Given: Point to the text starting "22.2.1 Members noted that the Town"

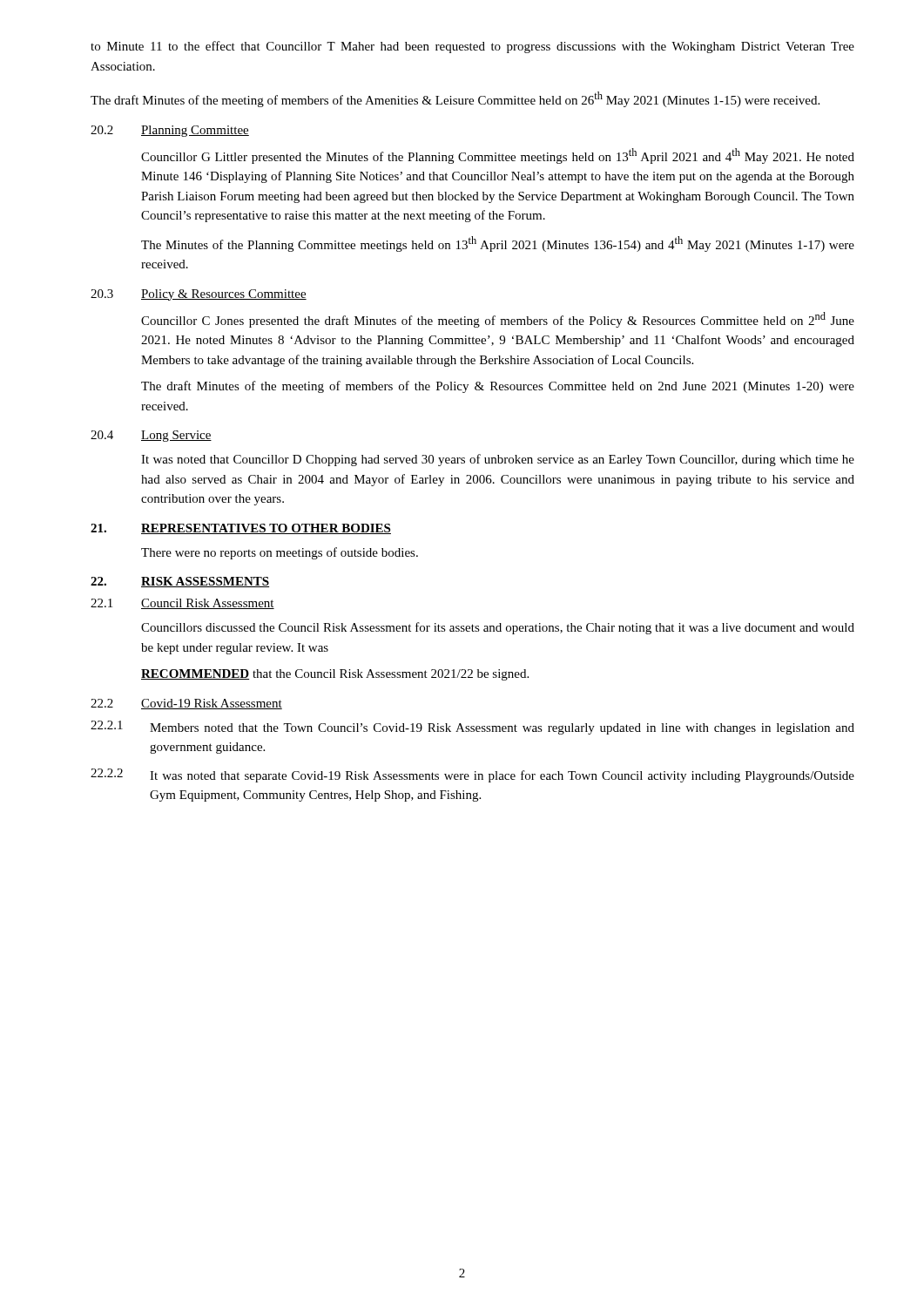Looking at the screenshot, I should click(472, 737).
